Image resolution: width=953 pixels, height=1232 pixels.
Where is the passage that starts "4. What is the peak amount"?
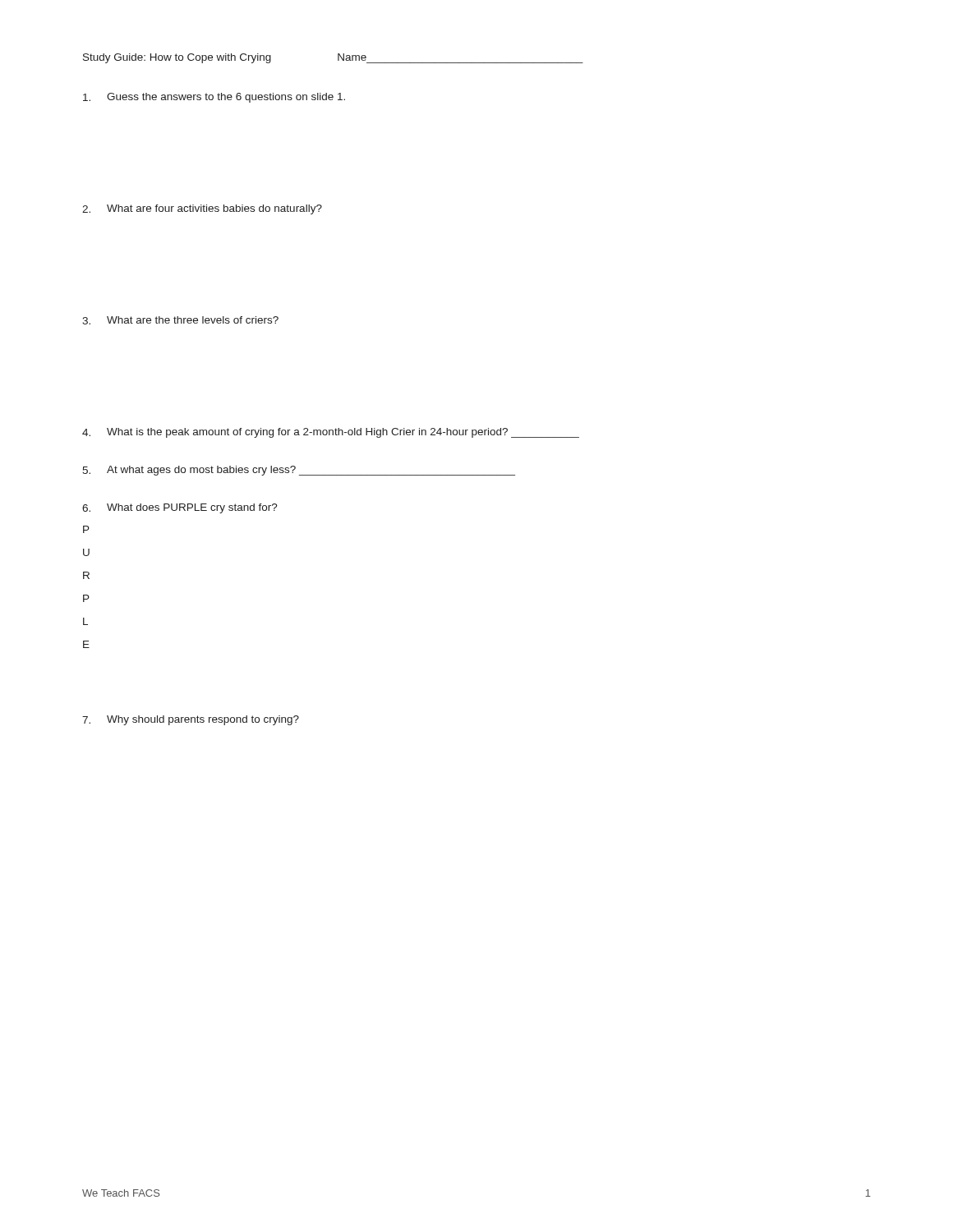pyautogui.click(x=476, y=432)
